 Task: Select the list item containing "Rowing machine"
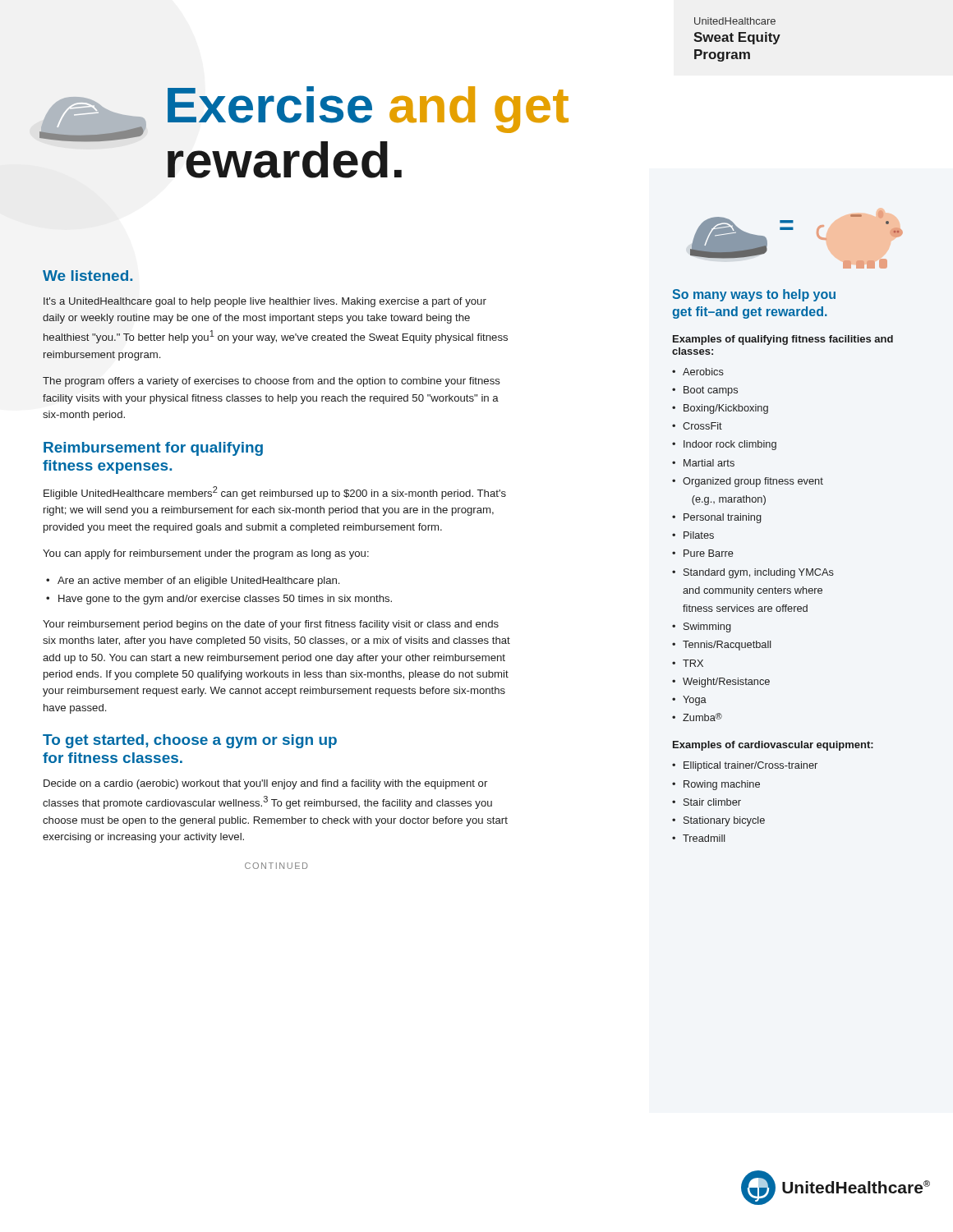pyautogui.click(x=722, y=784)
